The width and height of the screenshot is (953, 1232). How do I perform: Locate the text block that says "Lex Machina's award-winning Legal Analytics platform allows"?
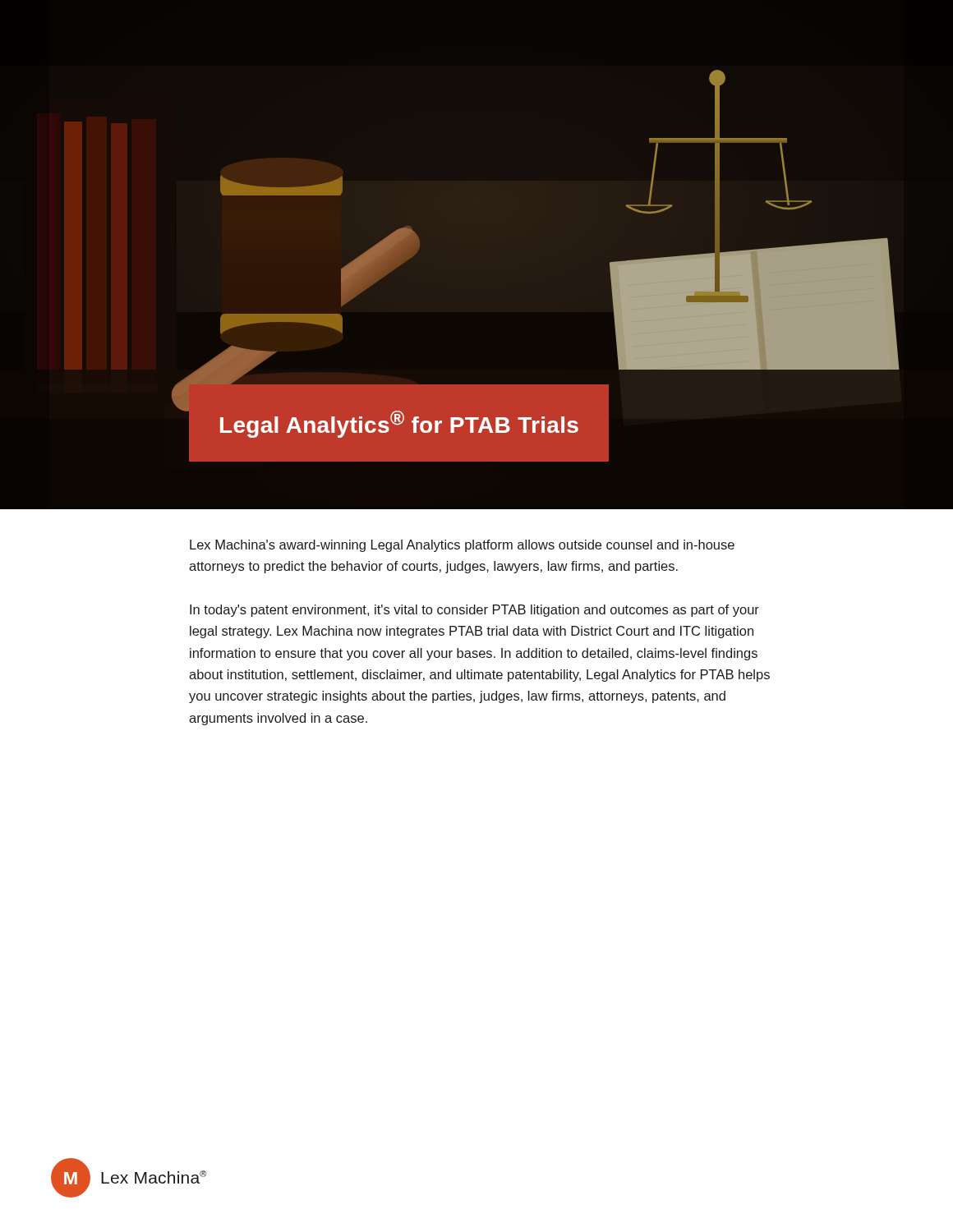(462, 555)
